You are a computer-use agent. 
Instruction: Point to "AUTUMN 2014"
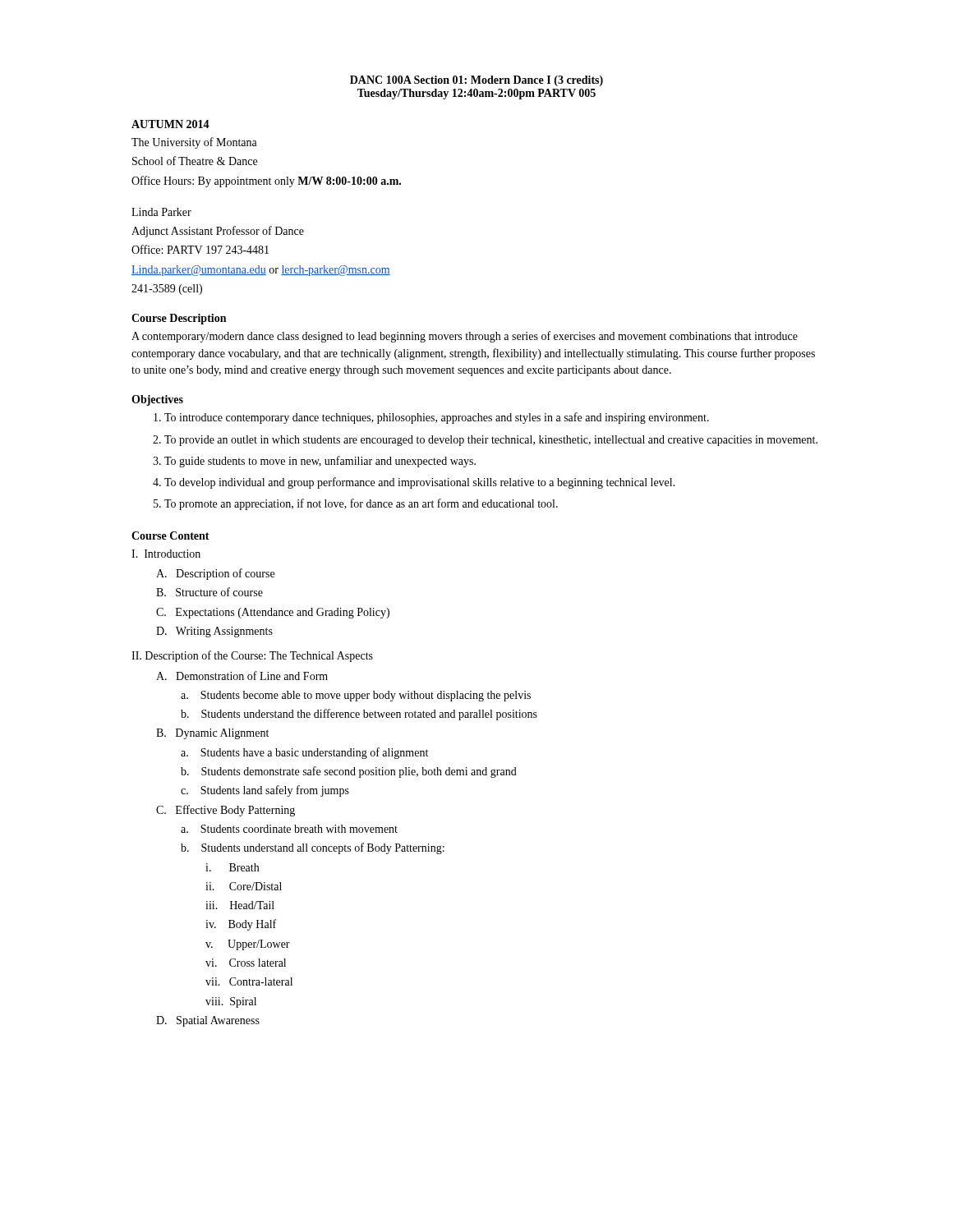(x=170, y=124)
